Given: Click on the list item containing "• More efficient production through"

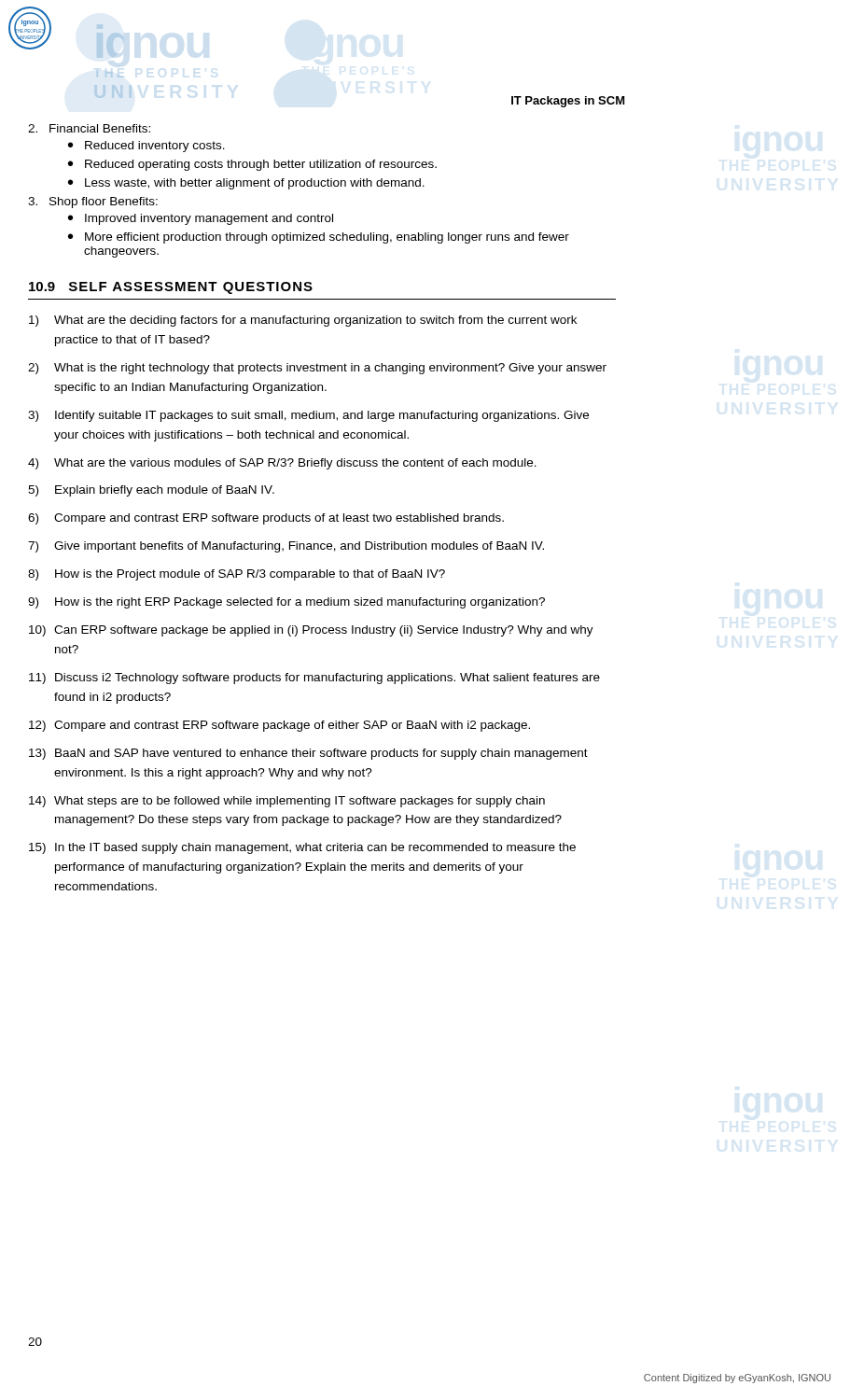Looking at the screenshot, I should pyautogui.click(x=341, y=244).
